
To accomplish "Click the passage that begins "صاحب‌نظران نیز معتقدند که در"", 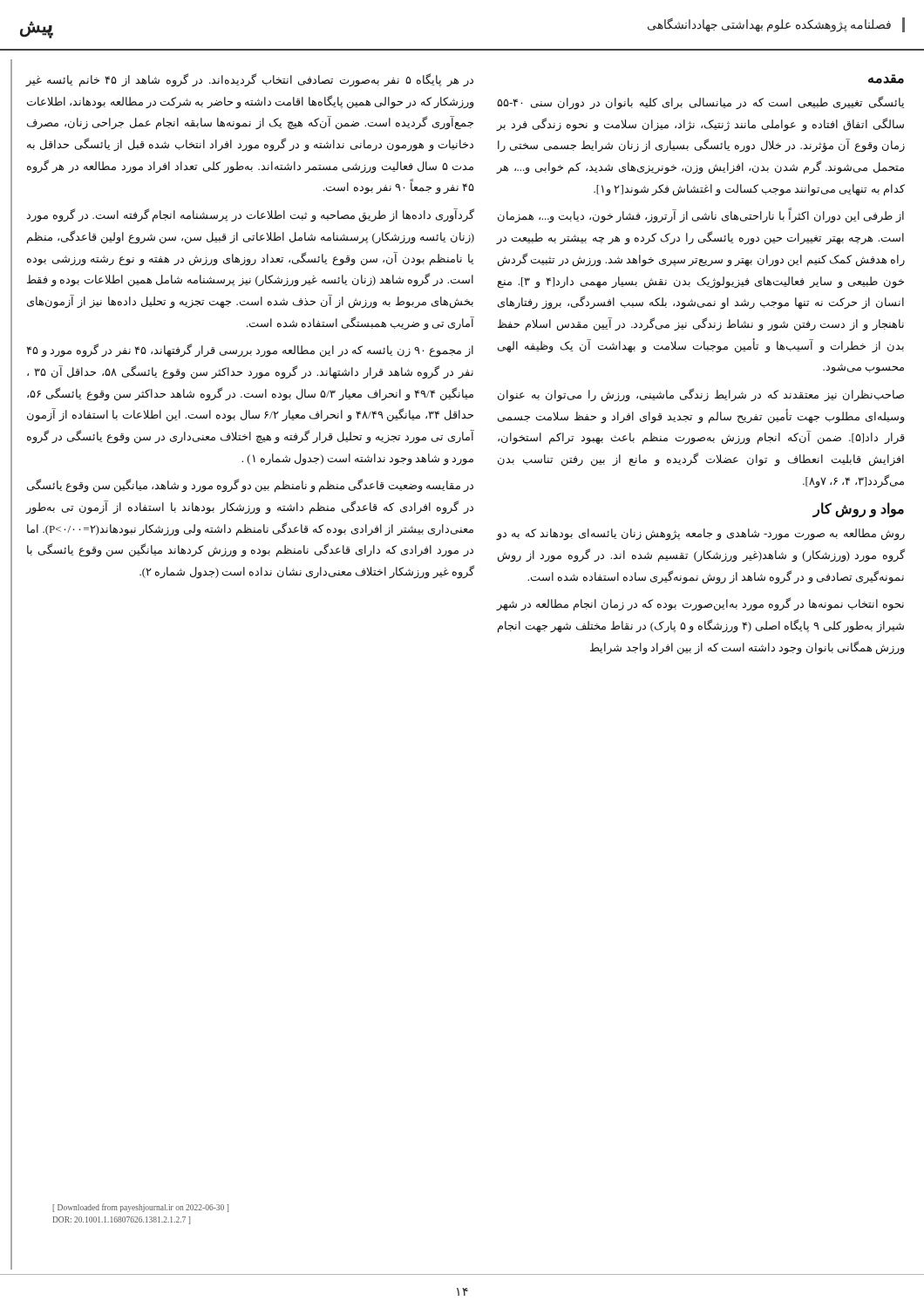I will 701,438.
